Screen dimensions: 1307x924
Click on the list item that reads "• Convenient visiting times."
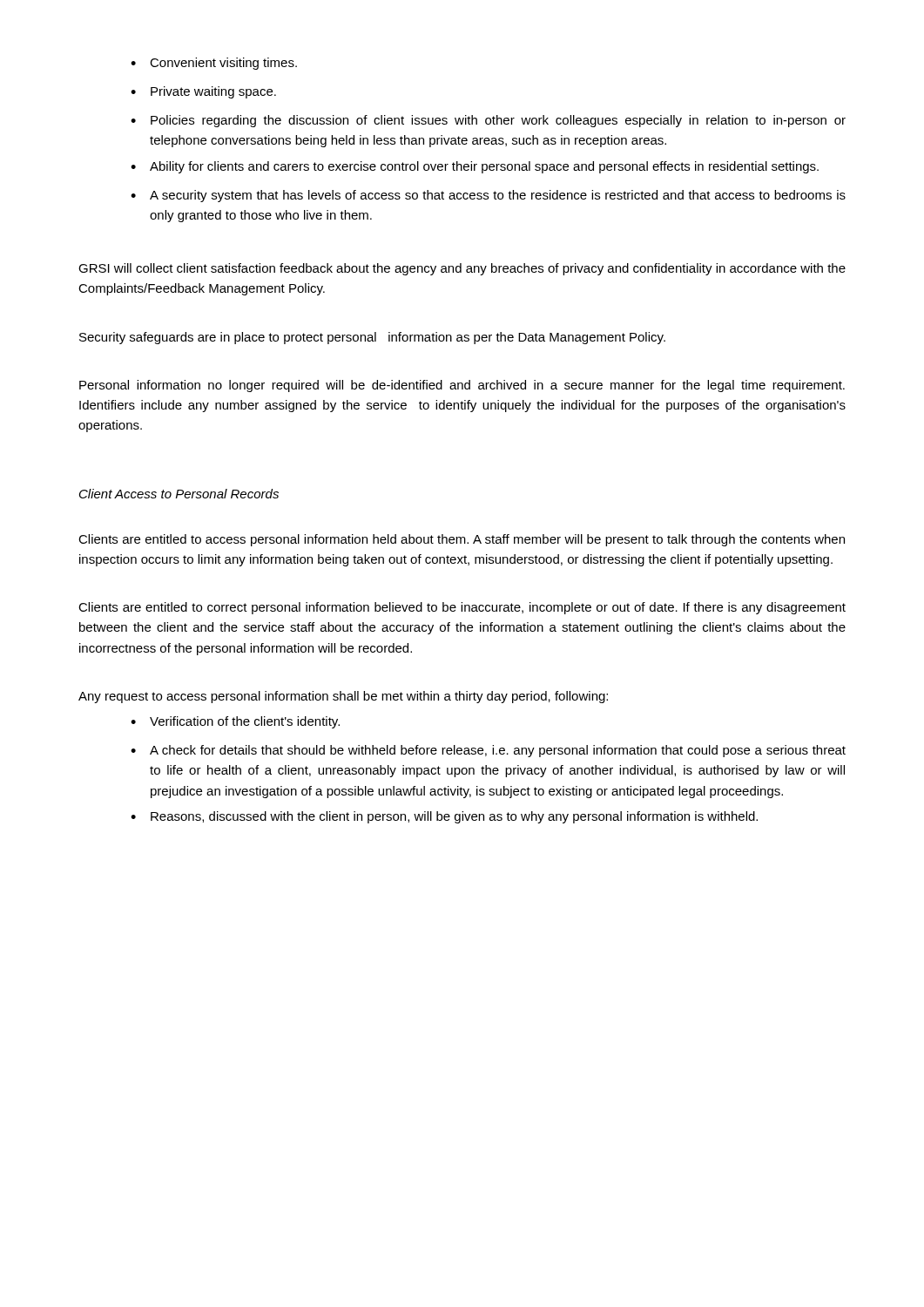214,64
